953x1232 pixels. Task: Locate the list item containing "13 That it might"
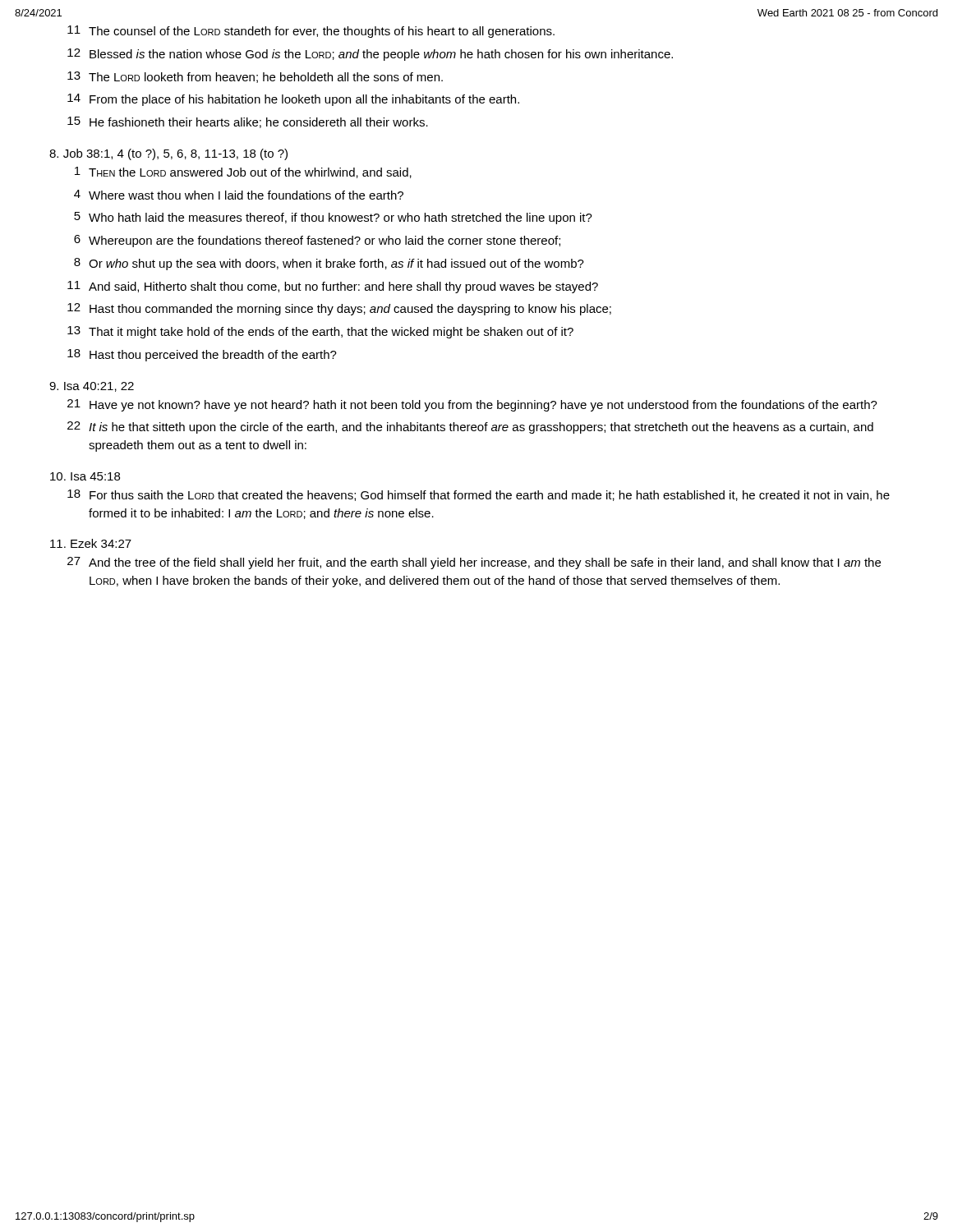[311, 332]
